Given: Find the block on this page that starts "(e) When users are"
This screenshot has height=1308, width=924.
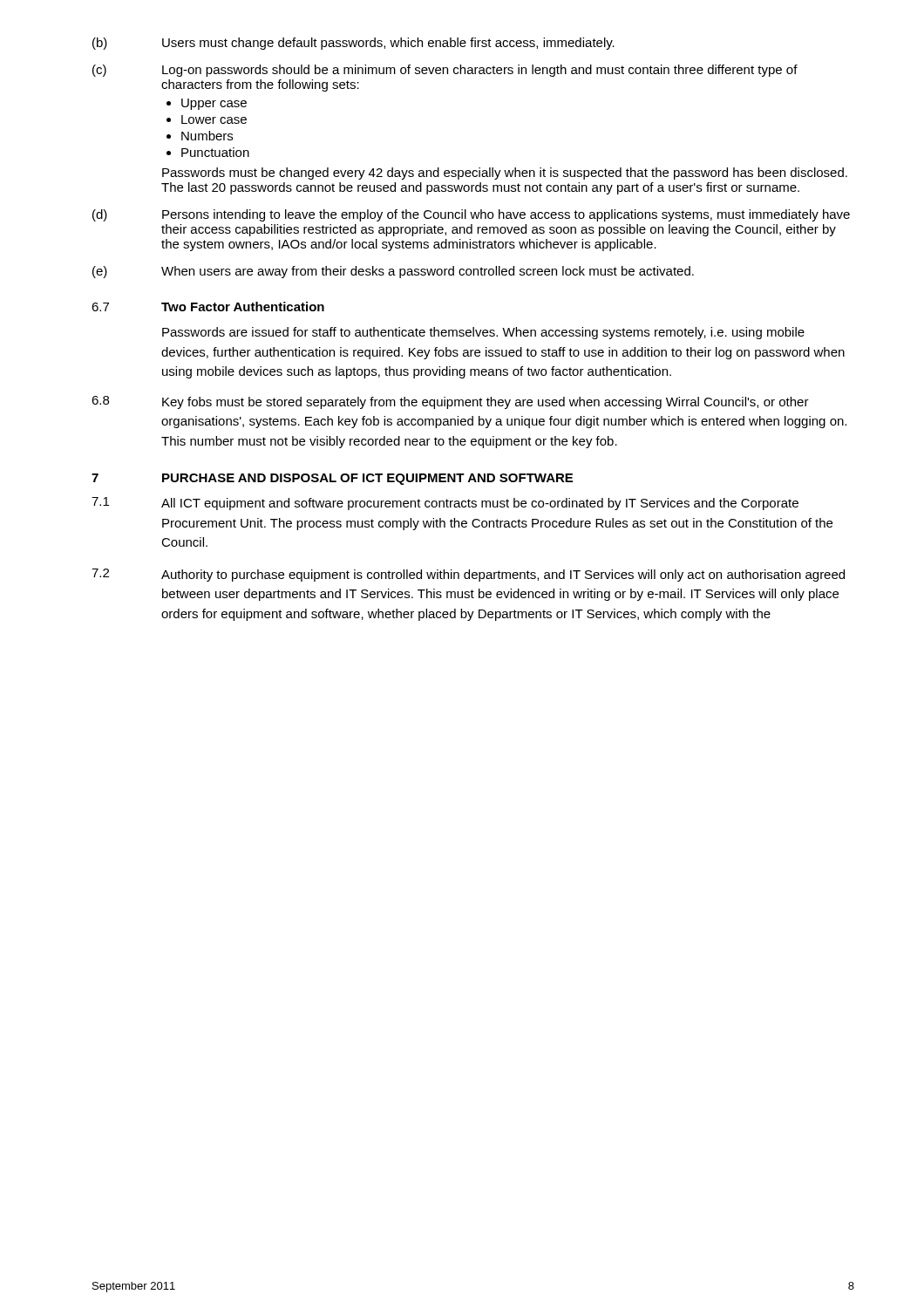Looking at the screenshot, I should (473, 271).
